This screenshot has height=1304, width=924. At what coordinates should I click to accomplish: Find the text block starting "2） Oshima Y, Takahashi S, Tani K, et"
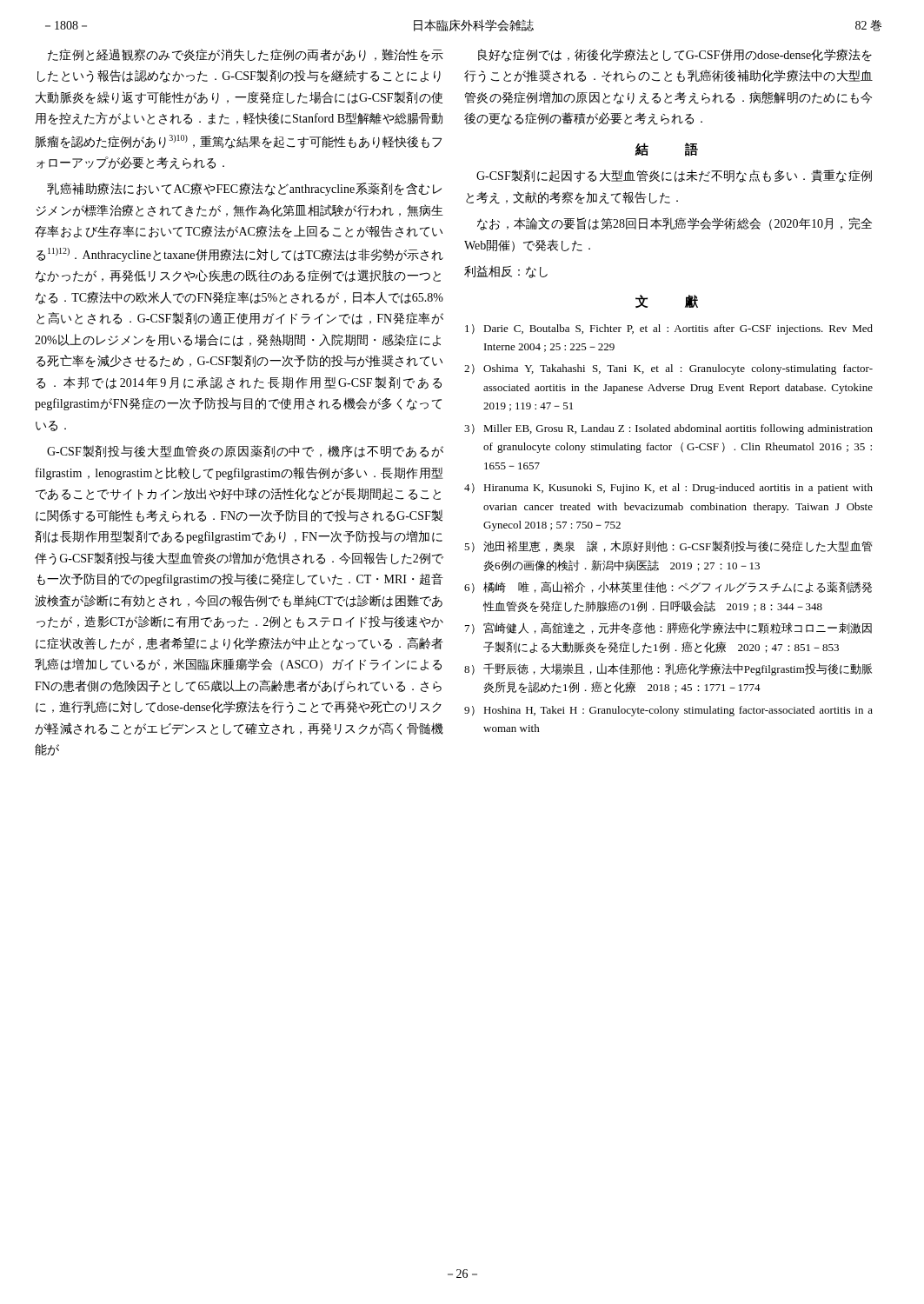(x=668, y=387)
